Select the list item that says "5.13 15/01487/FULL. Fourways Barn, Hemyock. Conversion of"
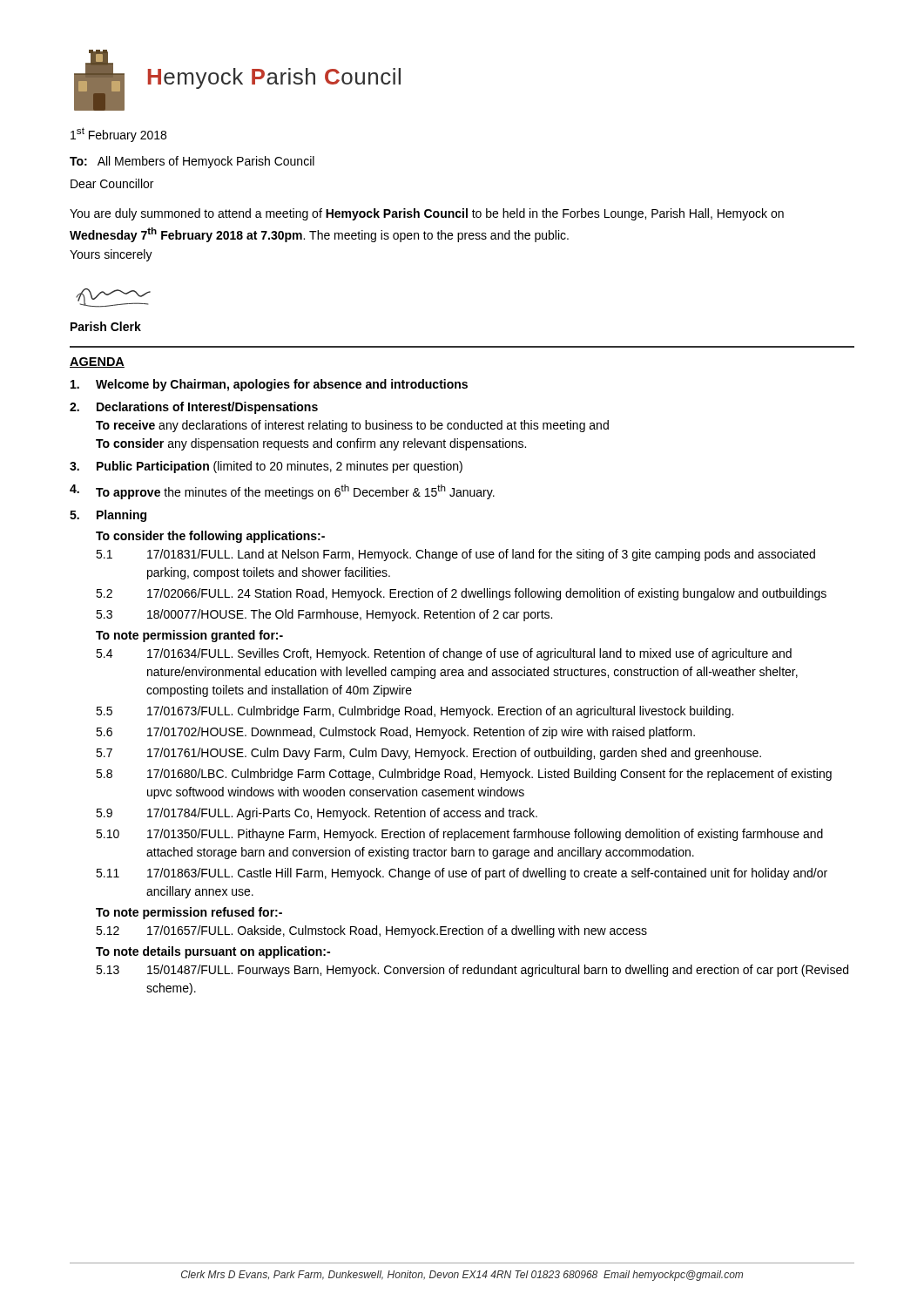The image size is (924, 1307). (462, 979)
